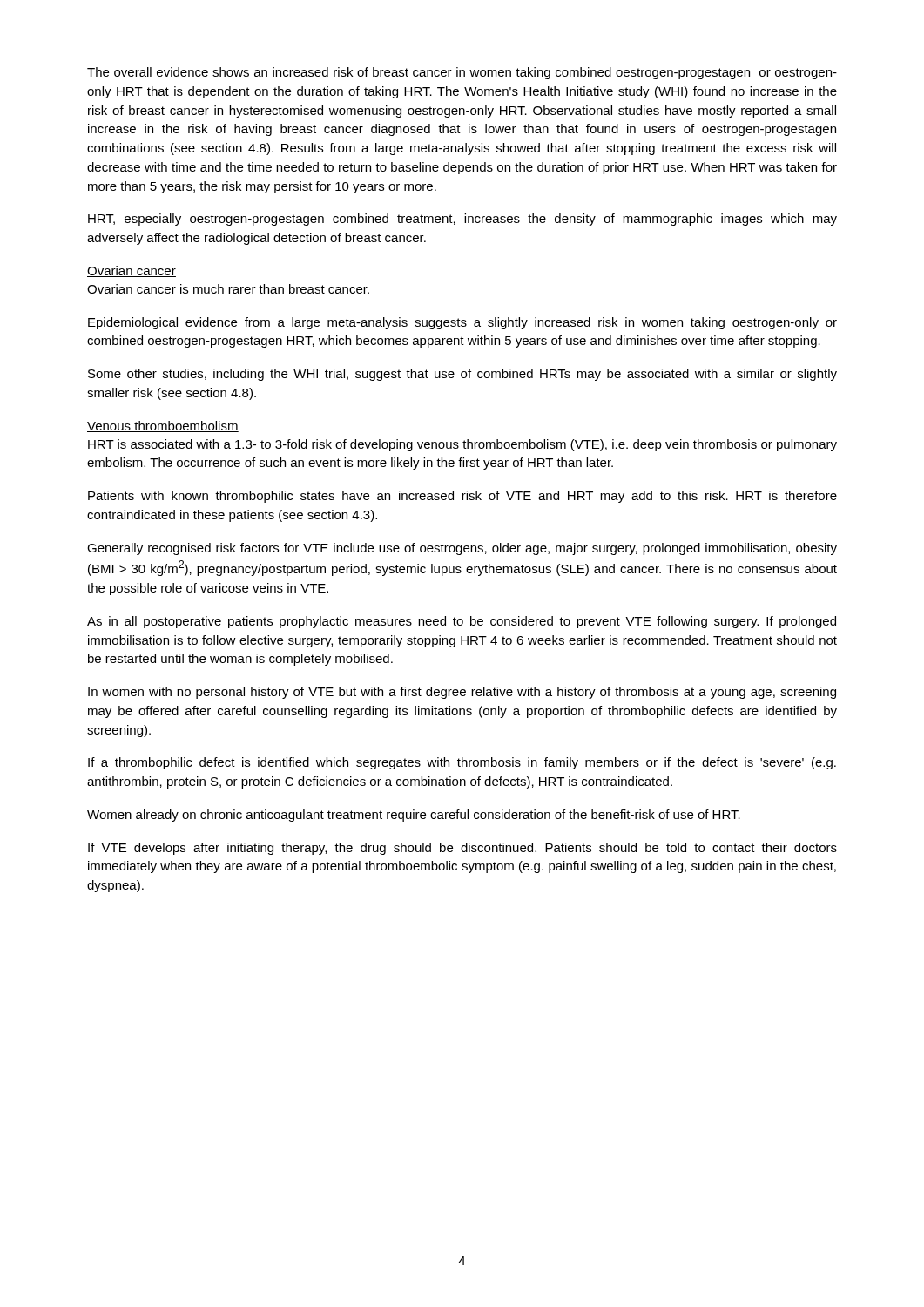Image resolution: width=924 pixels, height=1307 pixels.
Task: Point to the block beginning "Generally recognised risk factors for"
Action: pyautogui.click(x=462, y=567)
